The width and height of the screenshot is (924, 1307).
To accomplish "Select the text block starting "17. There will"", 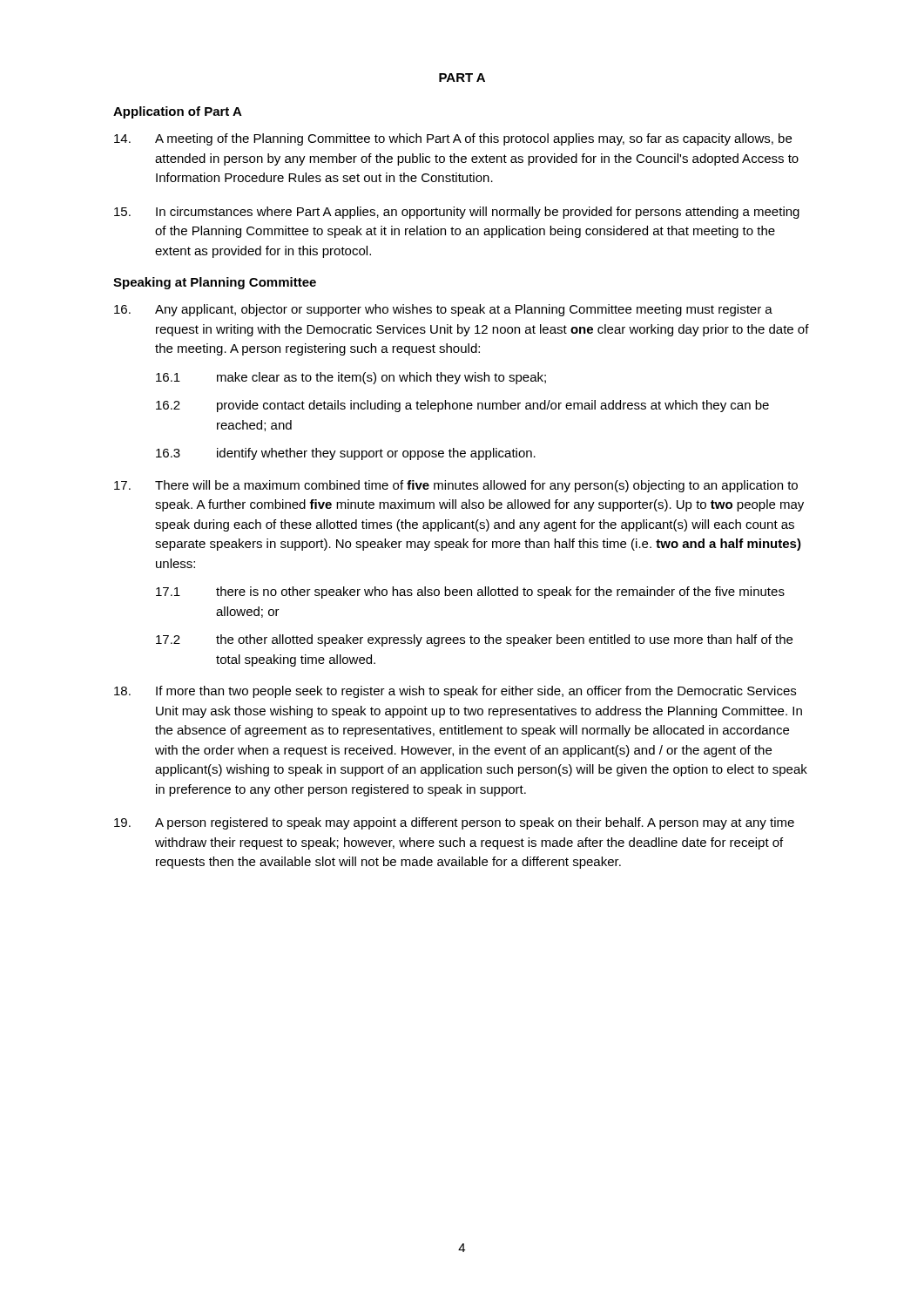I will [456, 486].
